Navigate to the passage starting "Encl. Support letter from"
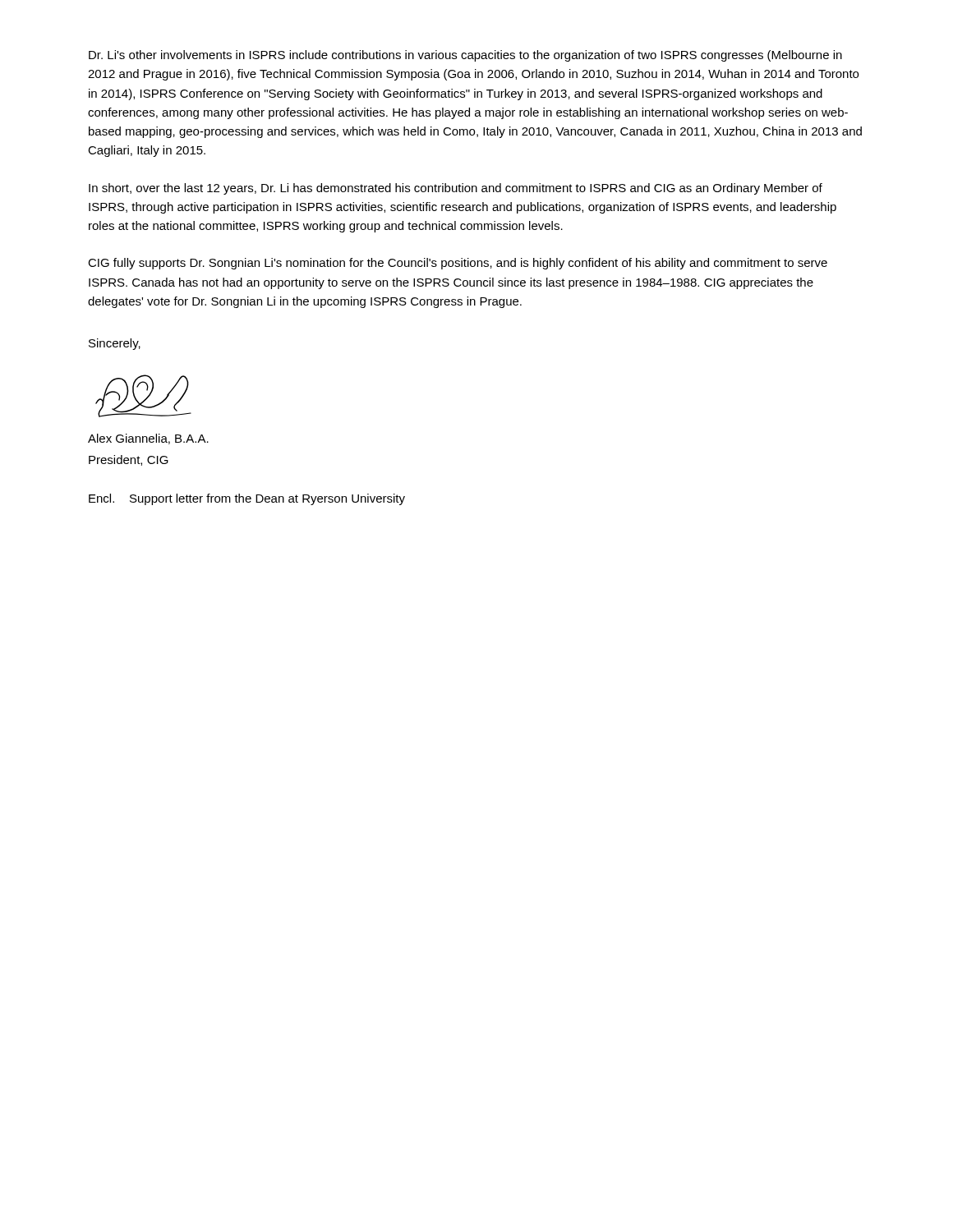 (x=246, y=498)
